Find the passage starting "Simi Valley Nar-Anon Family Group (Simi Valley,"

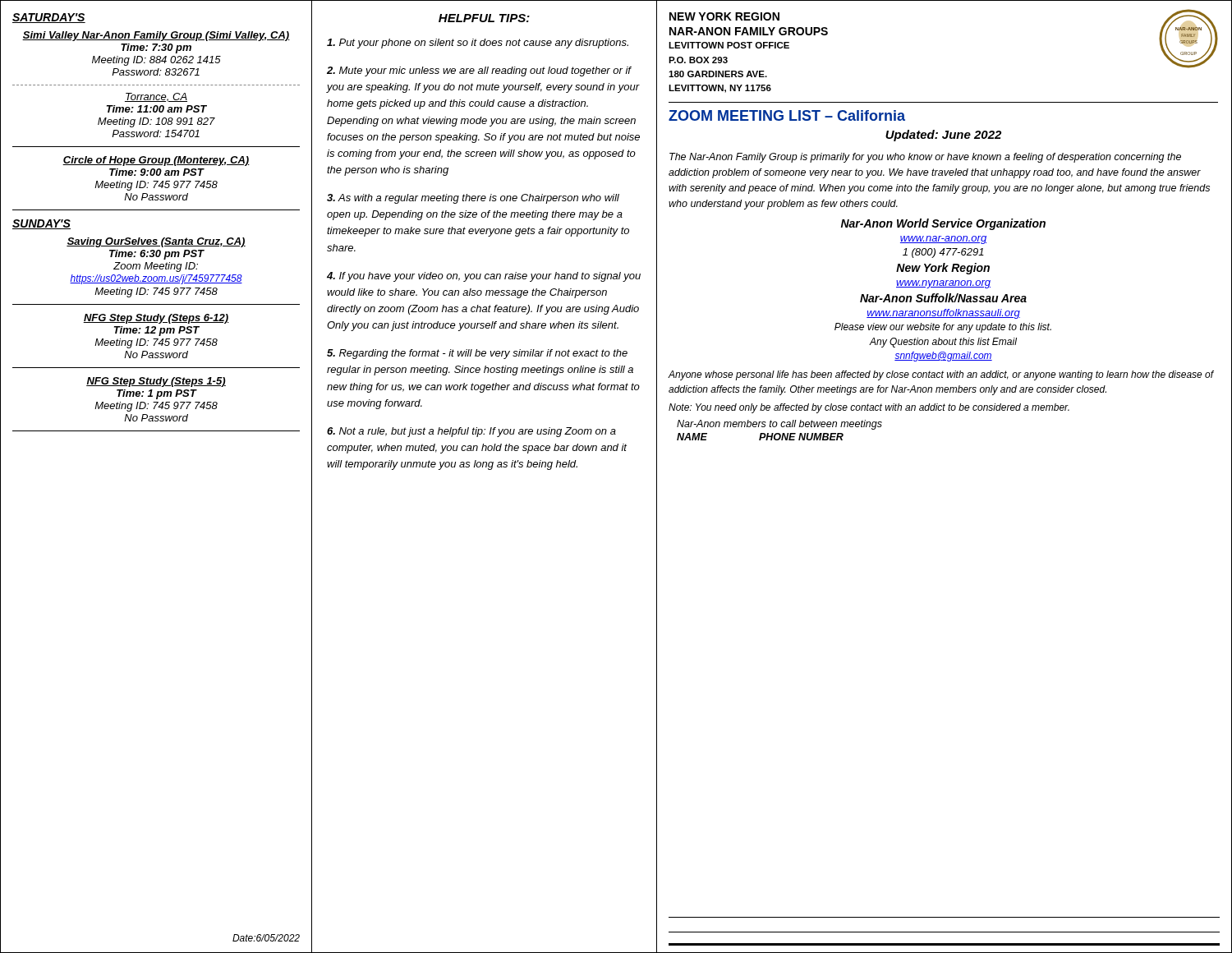(x=156, y=53)
